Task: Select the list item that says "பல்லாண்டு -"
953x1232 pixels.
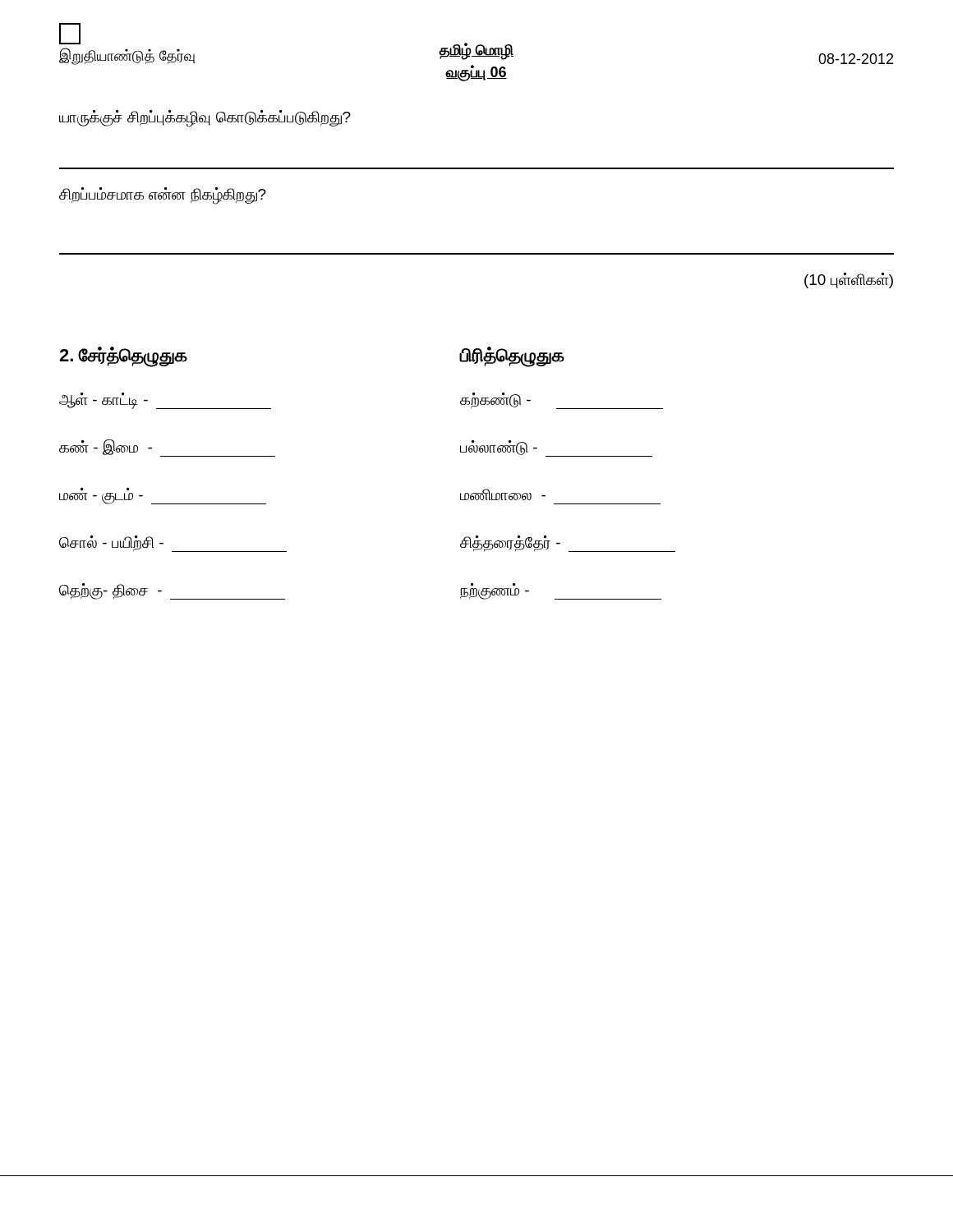Action: 556,448
